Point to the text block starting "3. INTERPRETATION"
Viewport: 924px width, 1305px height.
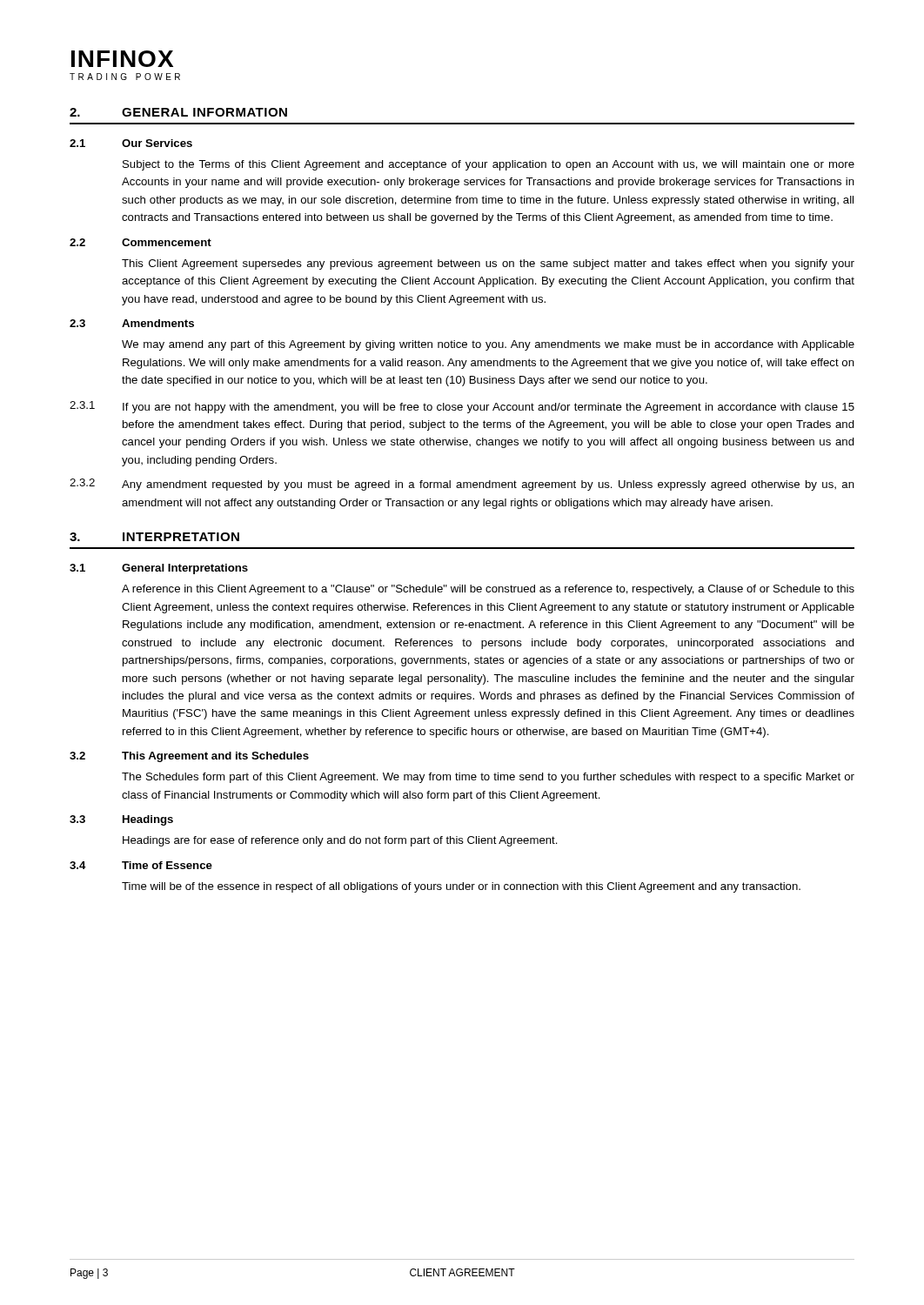point(155,537)
